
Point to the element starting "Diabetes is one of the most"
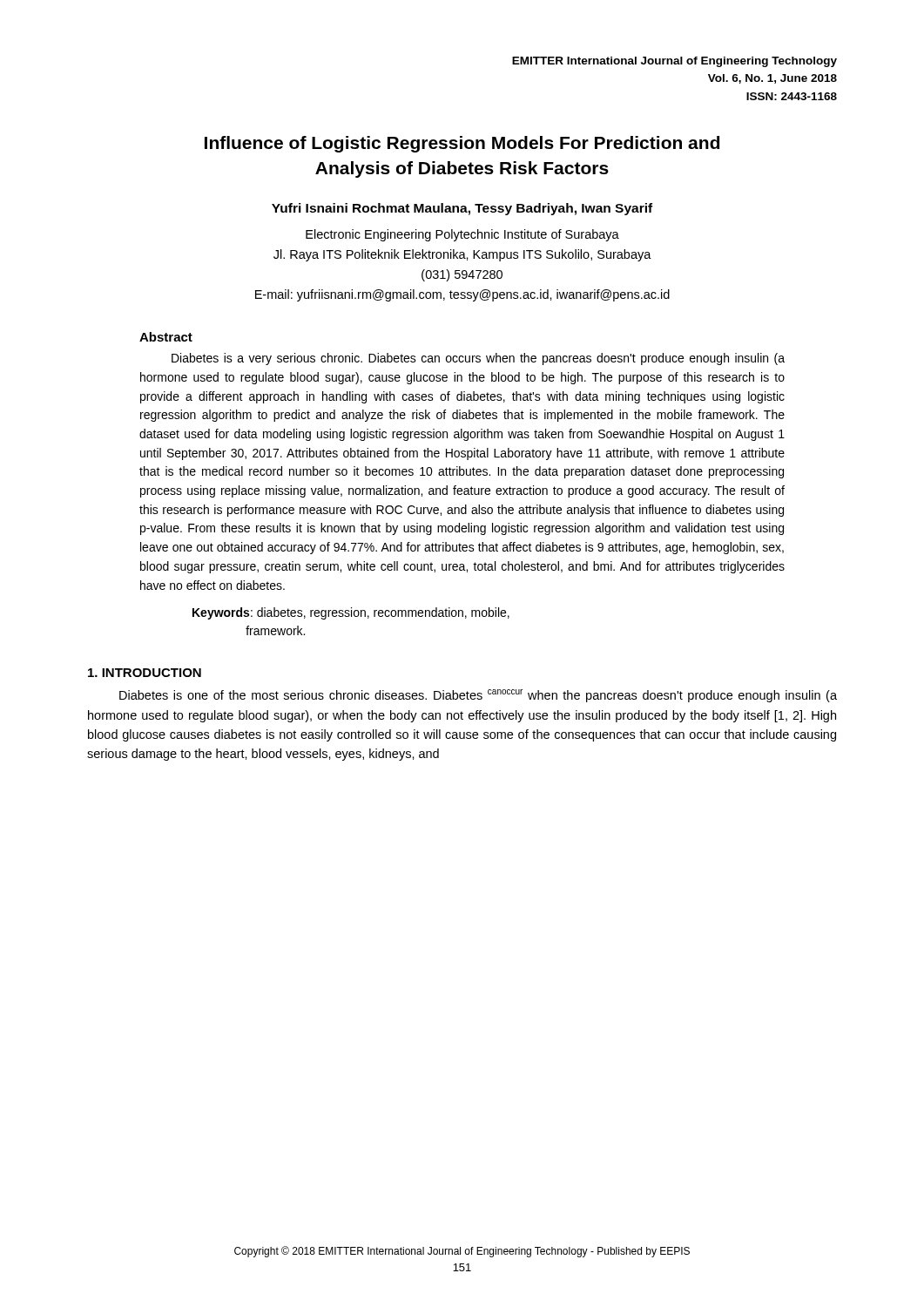click(x=462, y=724)
